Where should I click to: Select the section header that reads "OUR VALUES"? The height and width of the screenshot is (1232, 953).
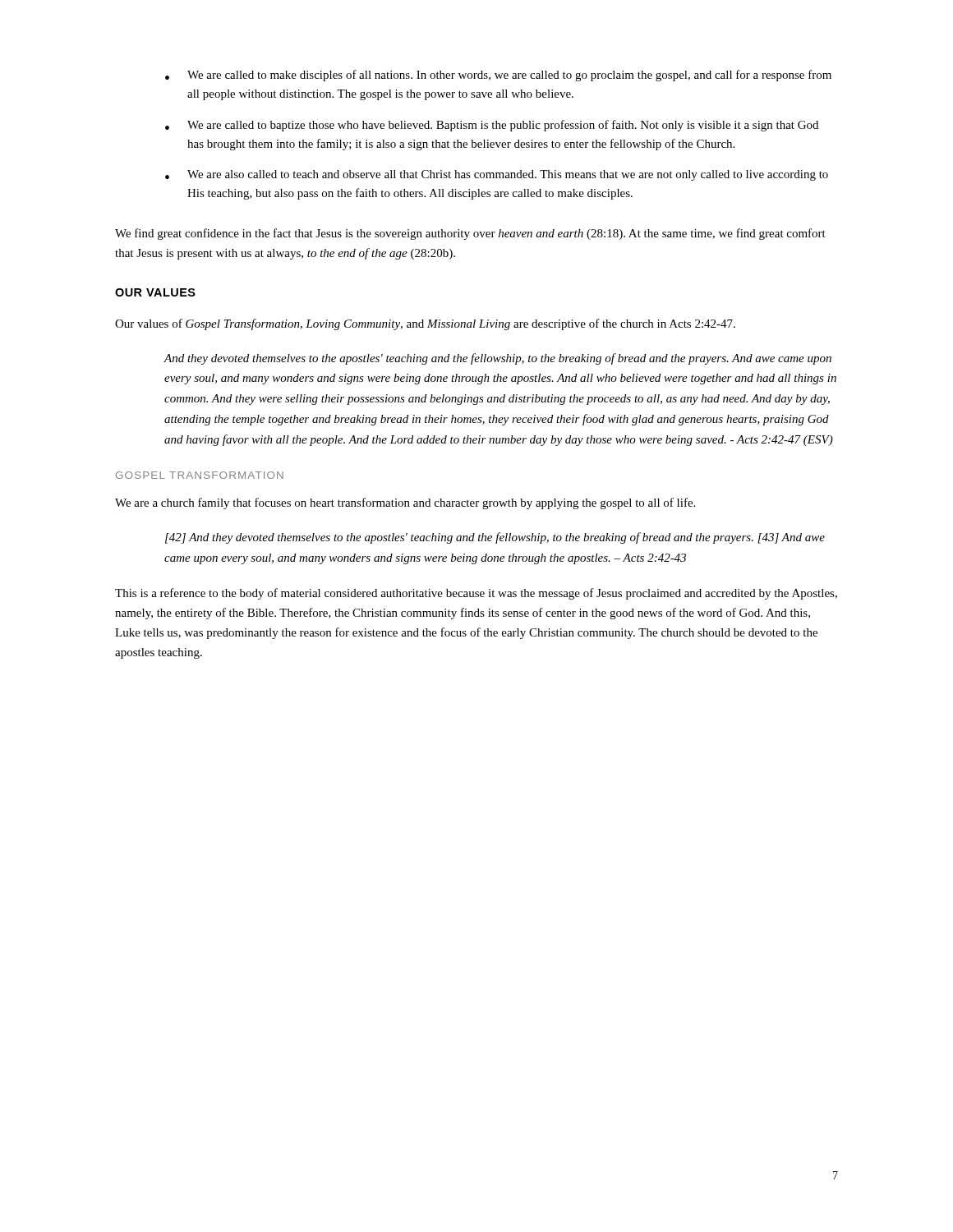point(155,292)
